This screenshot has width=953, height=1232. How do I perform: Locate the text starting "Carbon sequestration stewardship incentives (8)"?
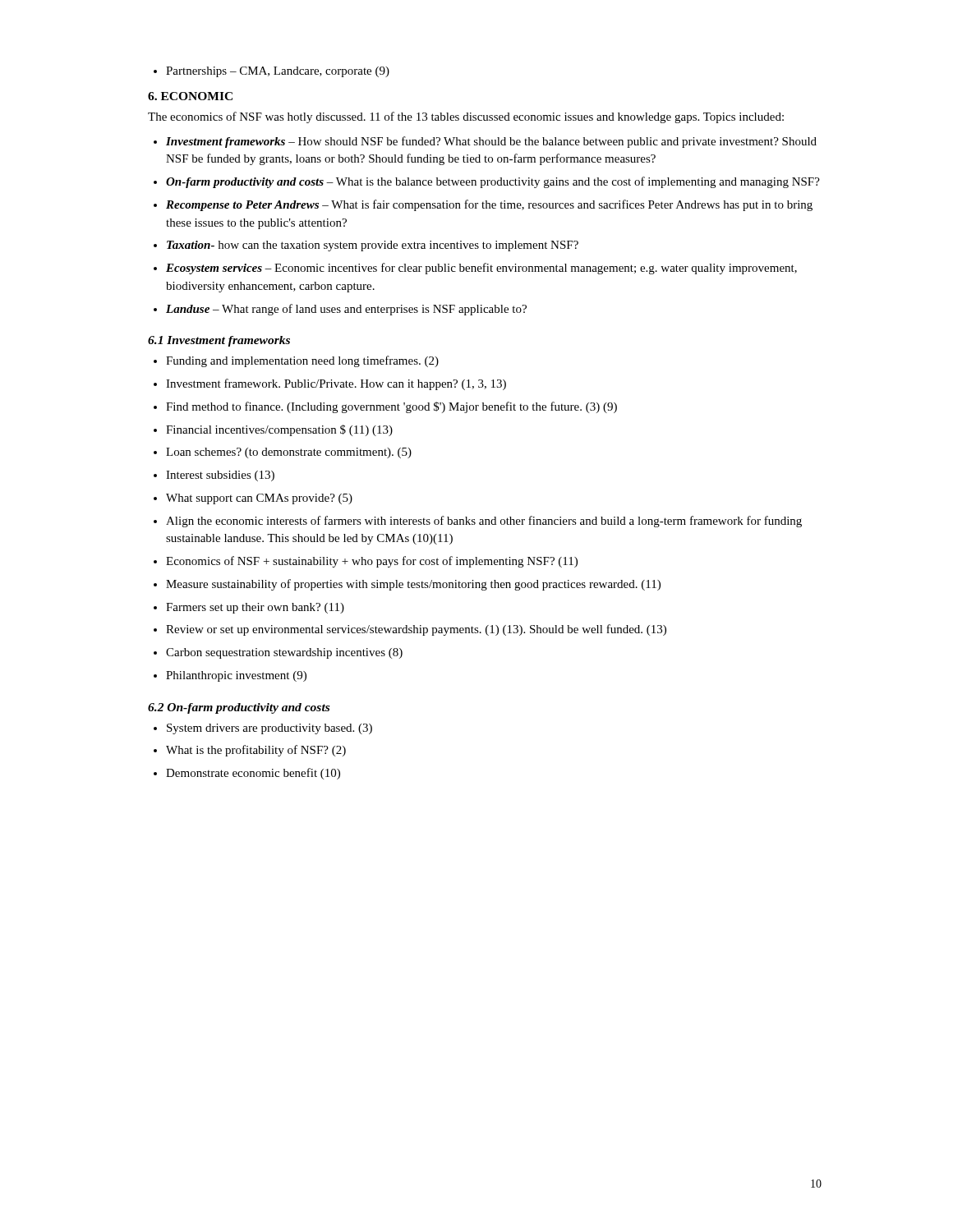(284, 652)
